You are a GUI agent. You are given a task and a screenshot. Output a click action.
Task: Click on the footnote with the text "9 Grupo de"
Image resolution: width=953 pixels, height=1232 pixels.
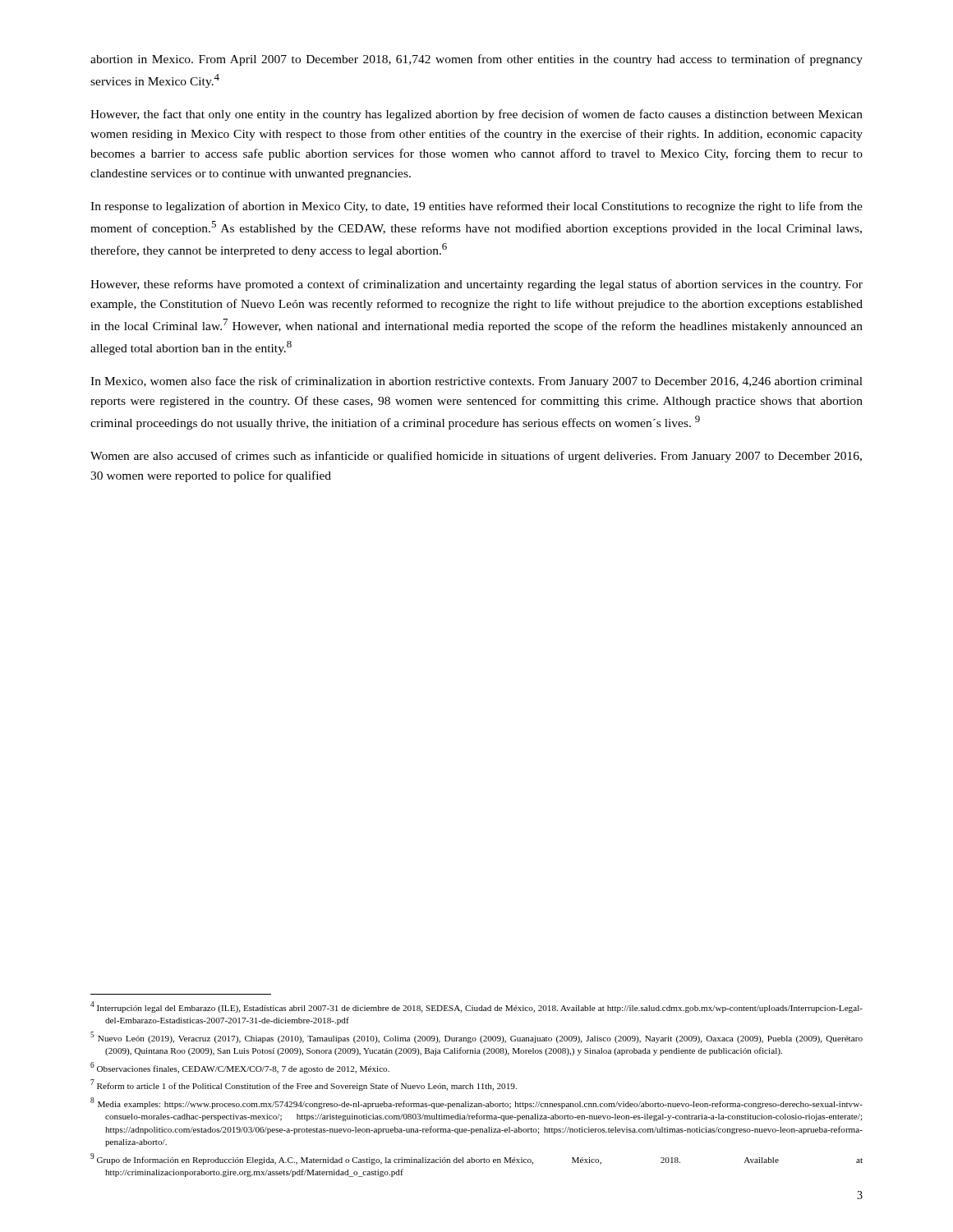[476, 1165]
